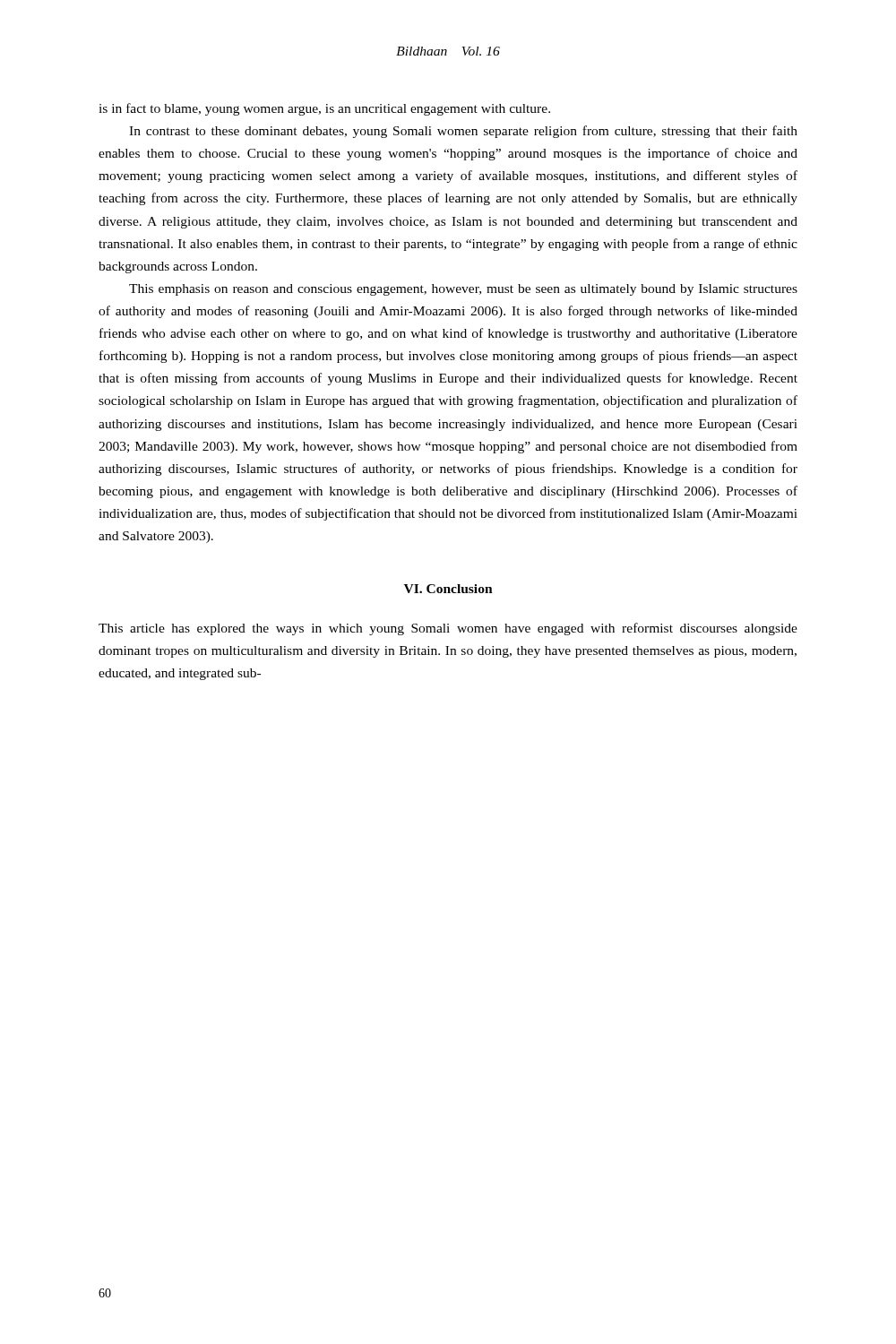Find the block on this page that starts "This emphasis on"
The image size is (896, 1344).
point(448,412)
